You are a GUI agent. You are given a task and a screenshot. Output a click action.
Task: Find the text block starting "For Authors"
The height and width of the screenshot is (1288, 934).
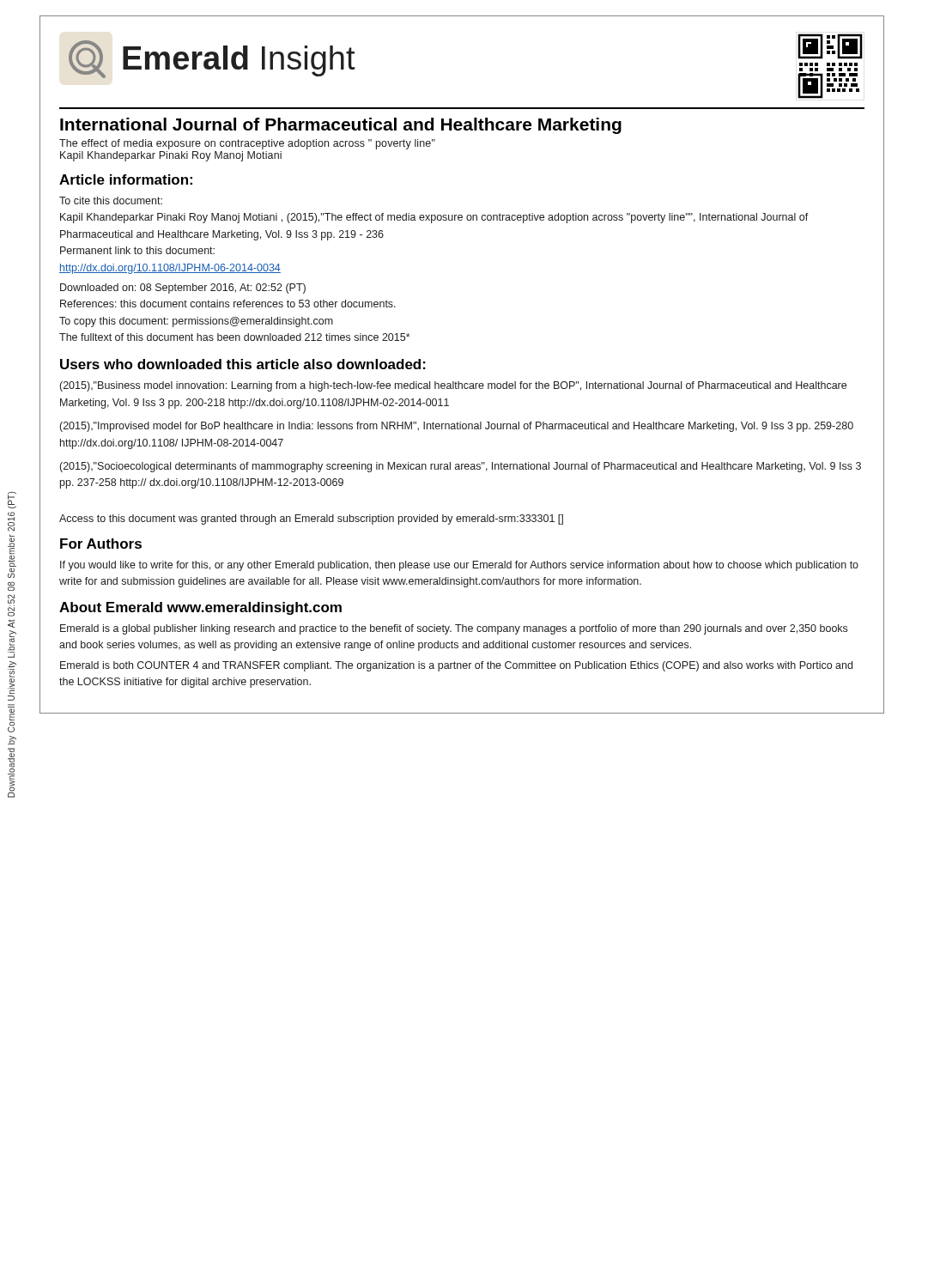[x=101, y=544]
